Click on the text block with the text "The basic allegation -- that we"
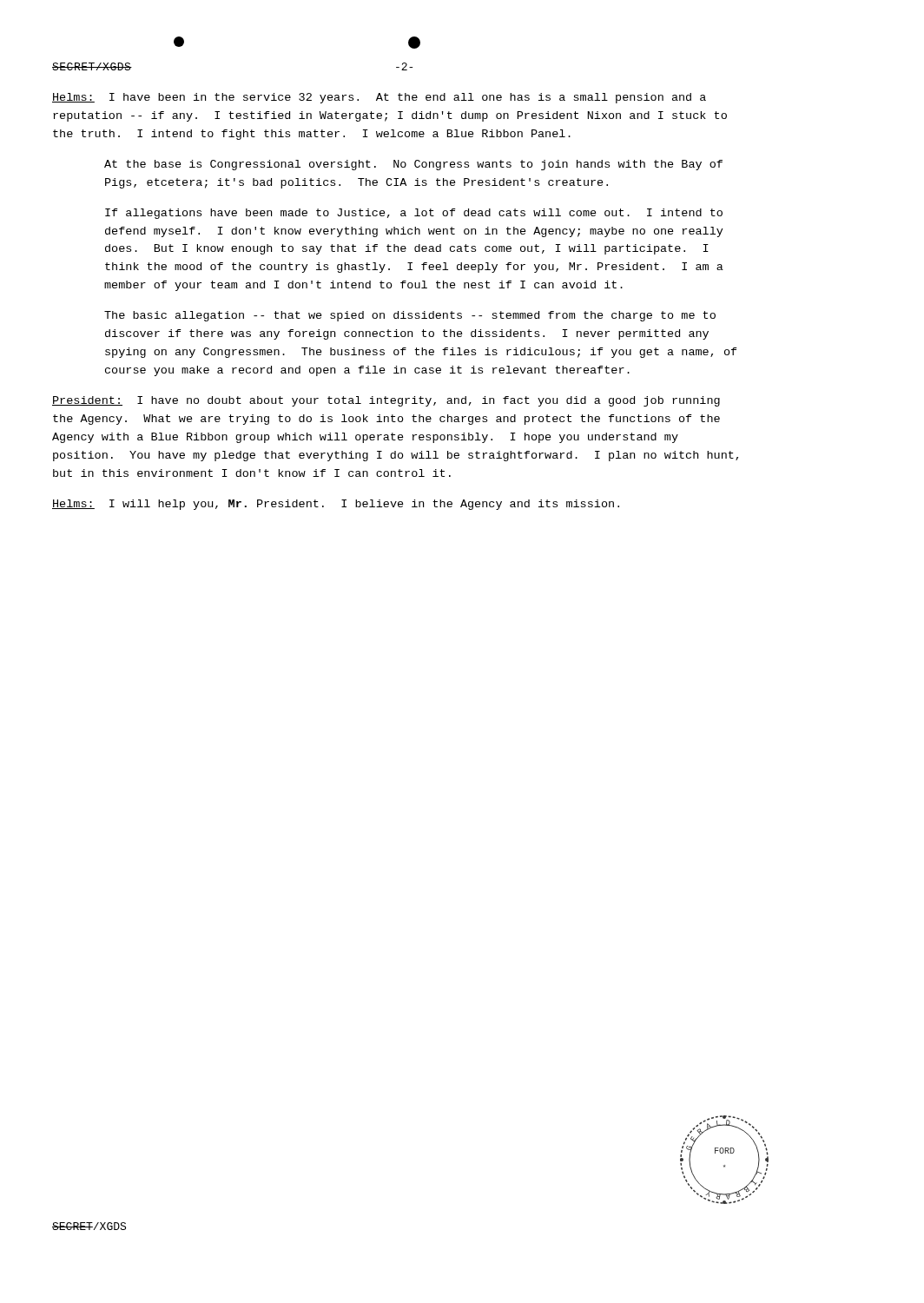 (421, 343)
